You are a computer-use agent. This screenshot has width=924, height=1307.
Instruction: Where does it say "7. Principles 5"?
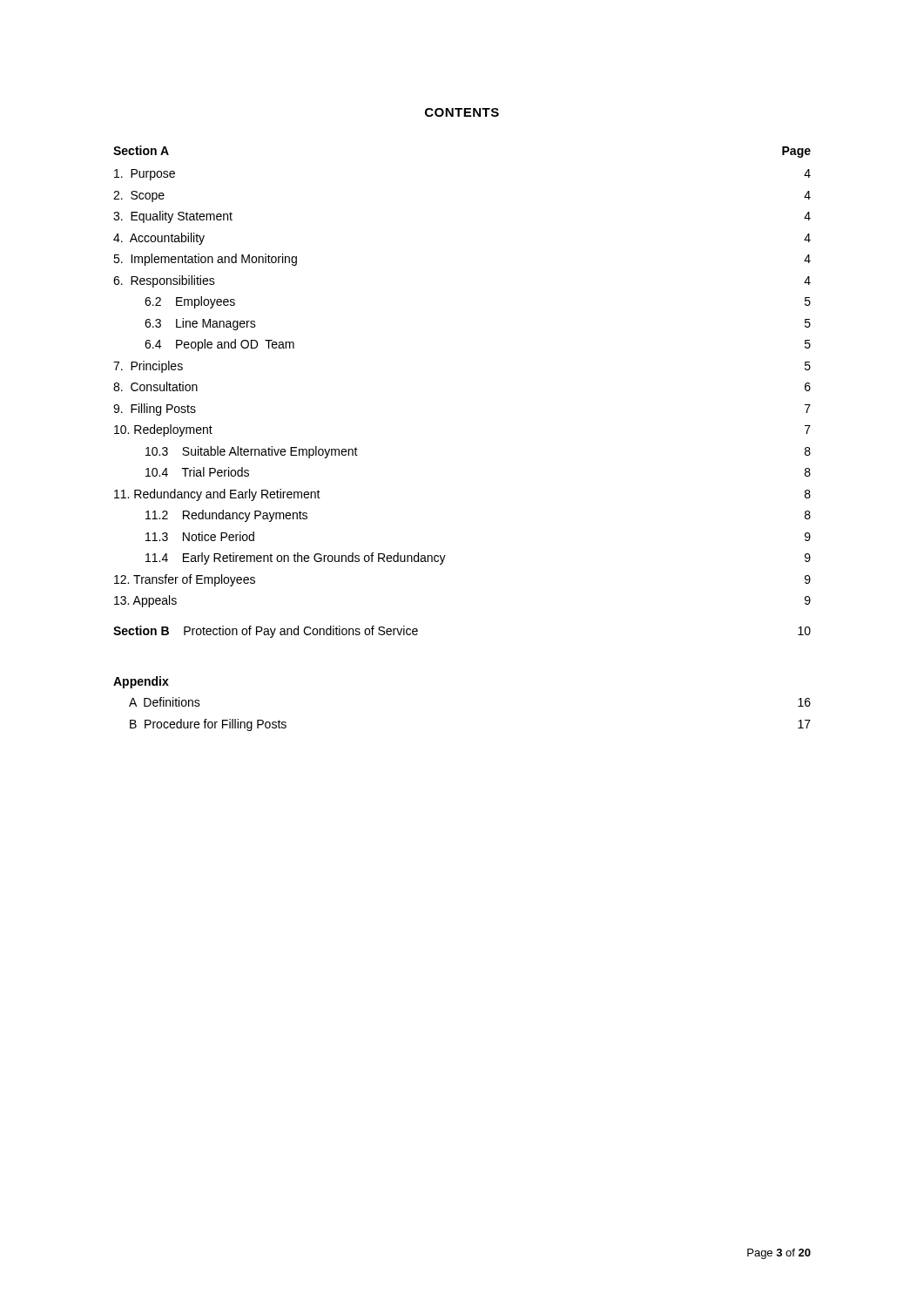[147, 366]
